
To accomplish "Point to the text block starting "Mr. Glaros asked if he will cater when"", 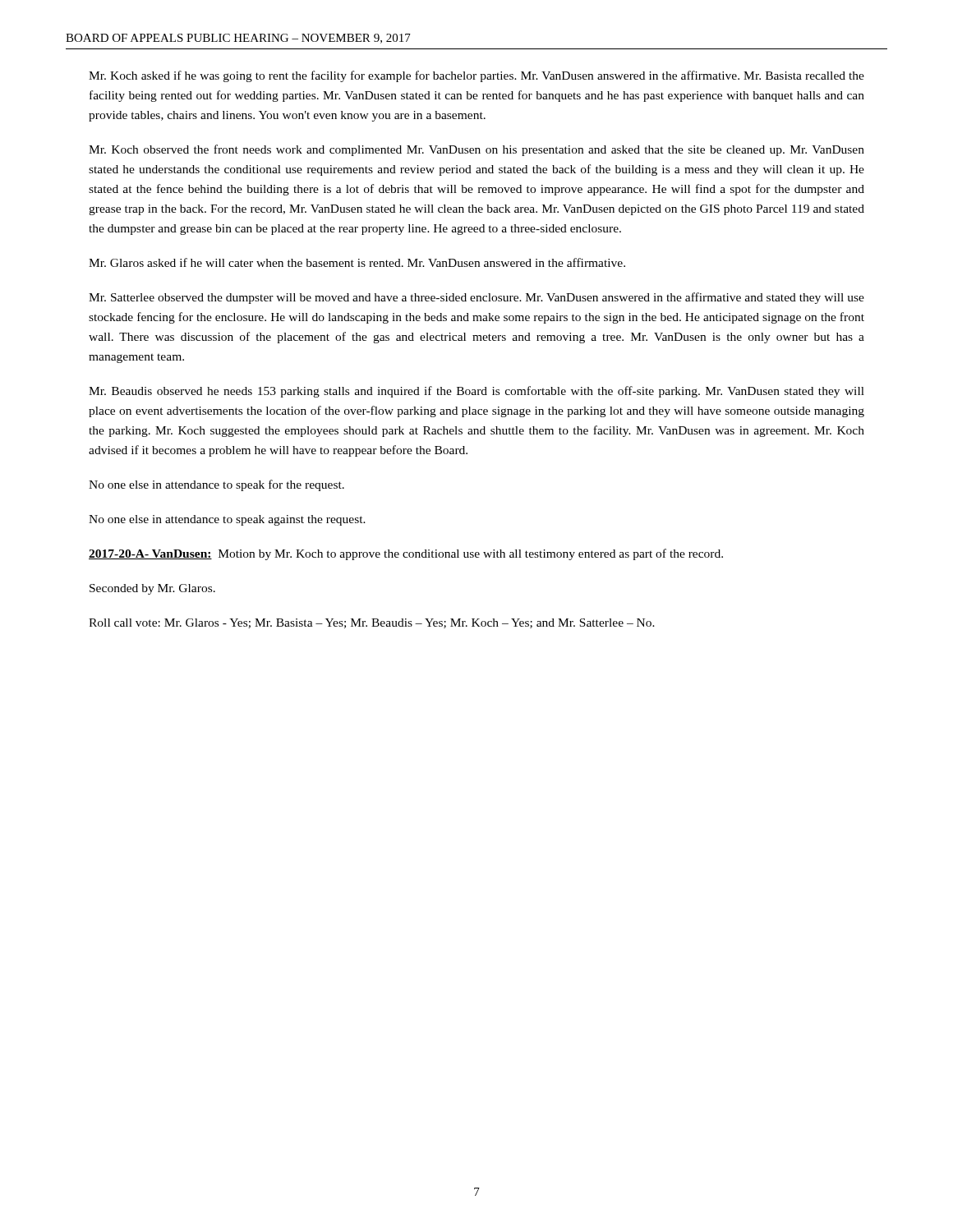I will [x=357, y=263].
